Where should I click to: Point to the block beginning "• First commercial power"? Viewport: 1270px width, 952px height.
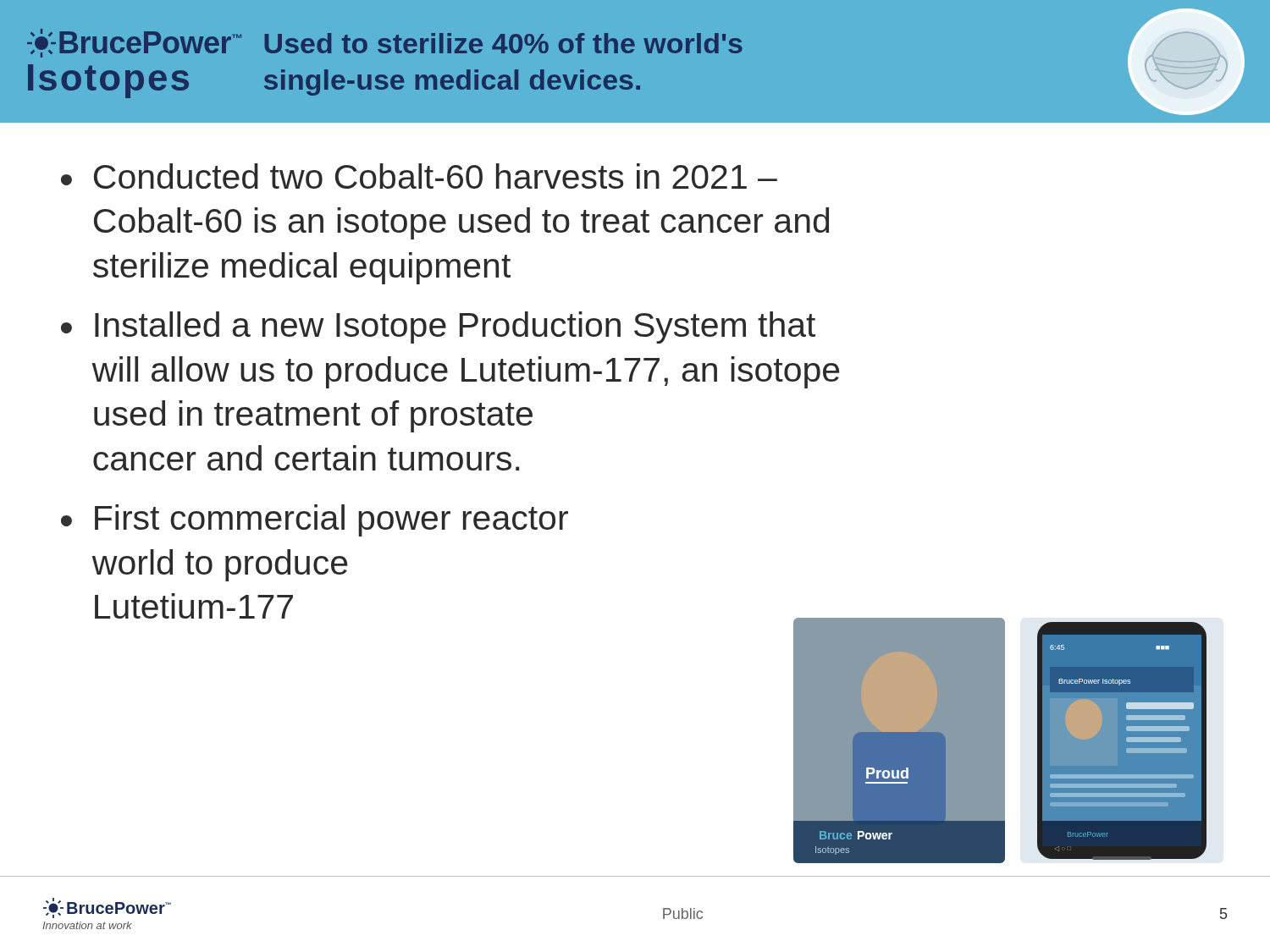click(x=314, y=563)
